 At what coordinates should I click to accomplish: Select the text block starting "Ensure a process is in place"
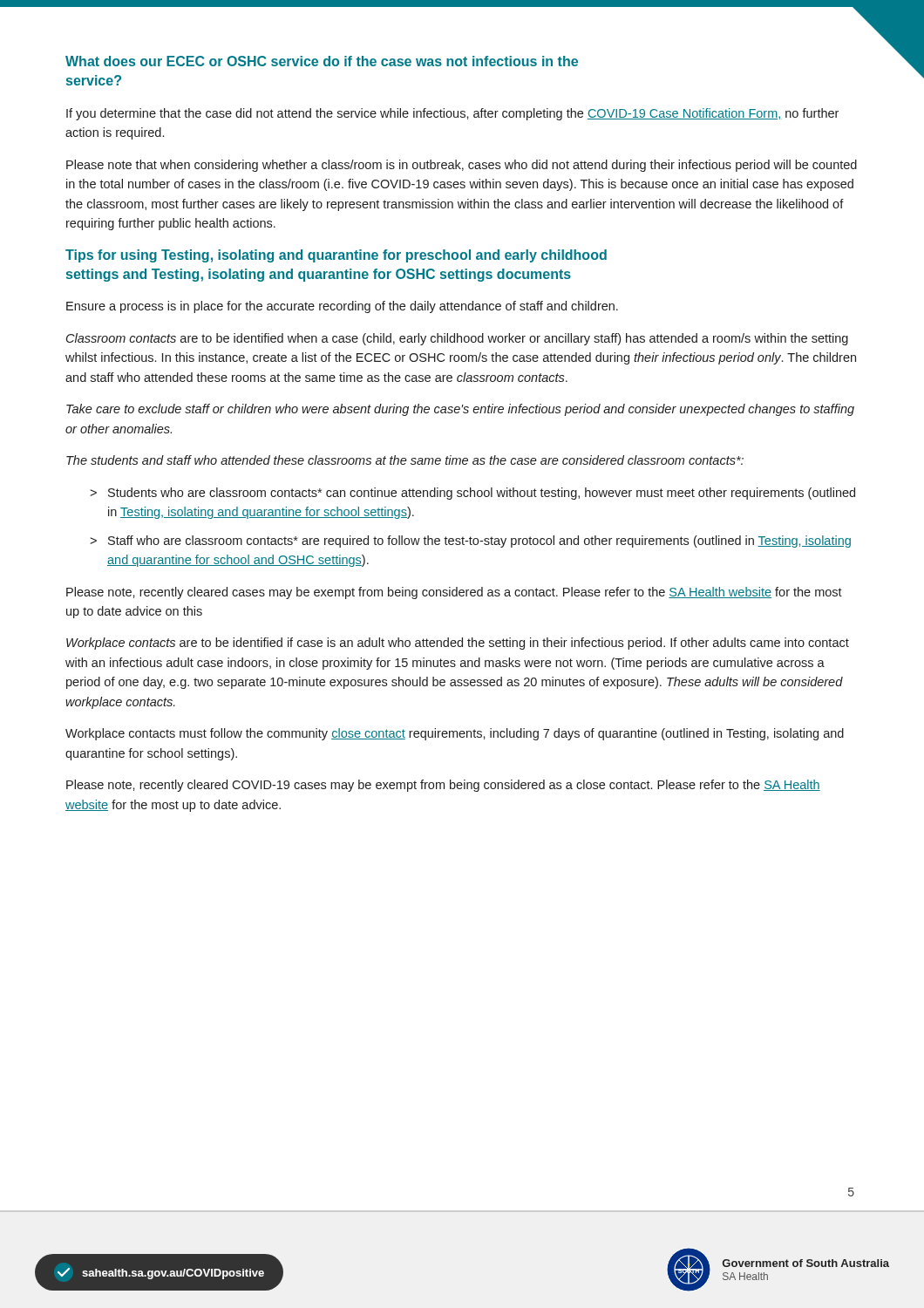tap(342, 306)
